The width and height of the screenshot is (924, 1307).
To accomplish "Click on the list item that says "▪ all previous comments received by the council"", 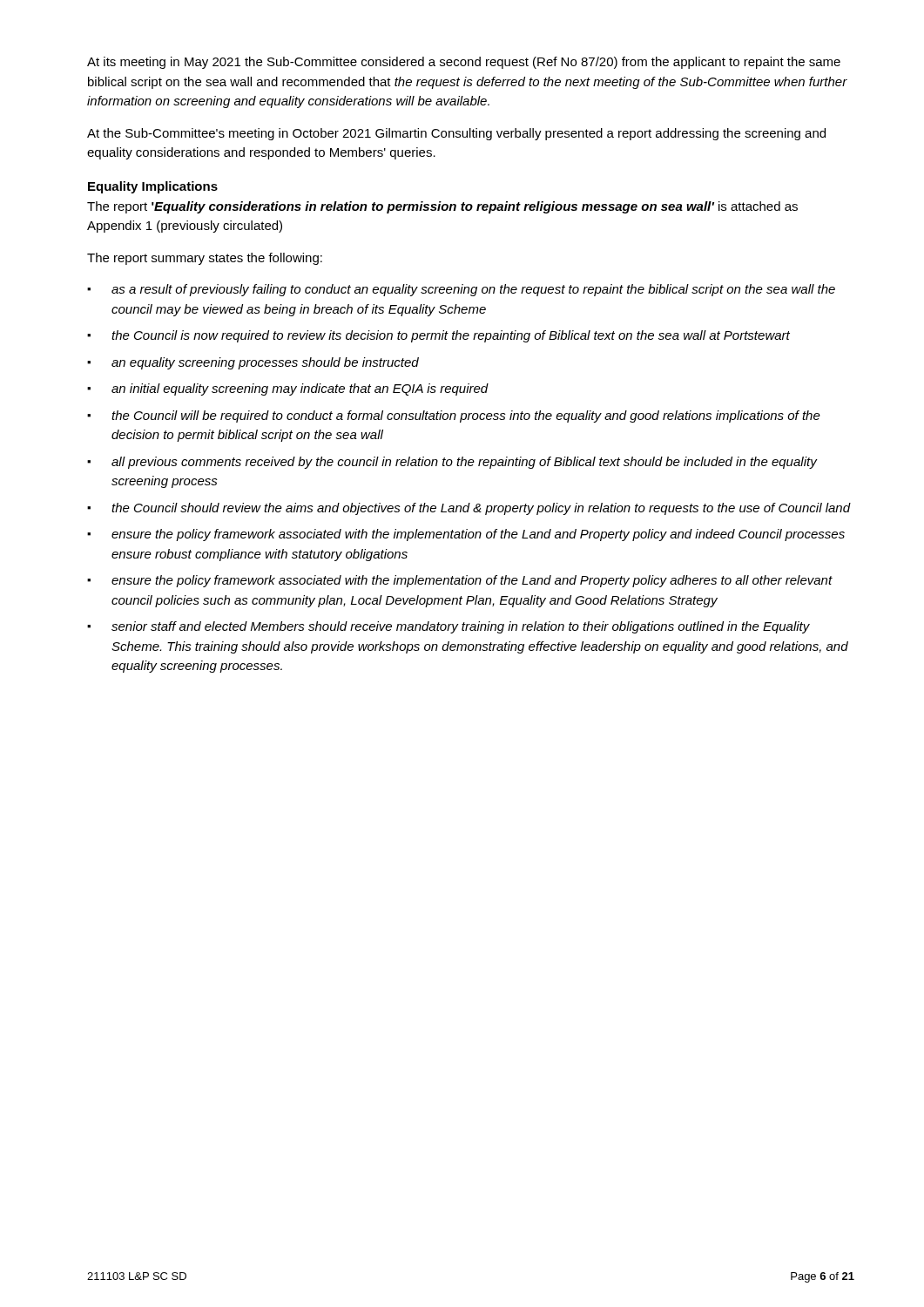I will coord(471,471).
